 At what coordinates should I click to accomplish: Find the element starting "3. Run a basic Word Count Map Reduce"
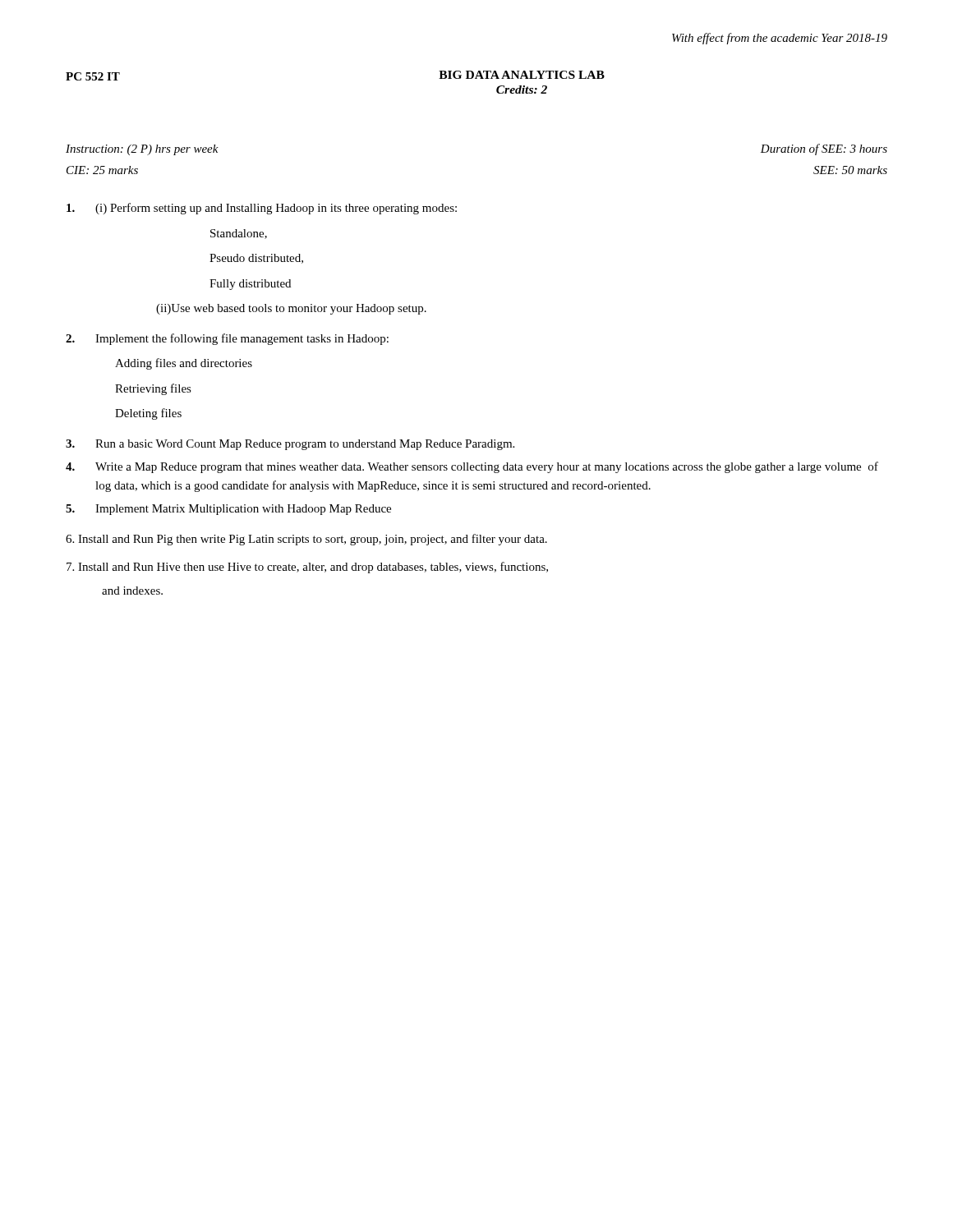tap(291, 443)
